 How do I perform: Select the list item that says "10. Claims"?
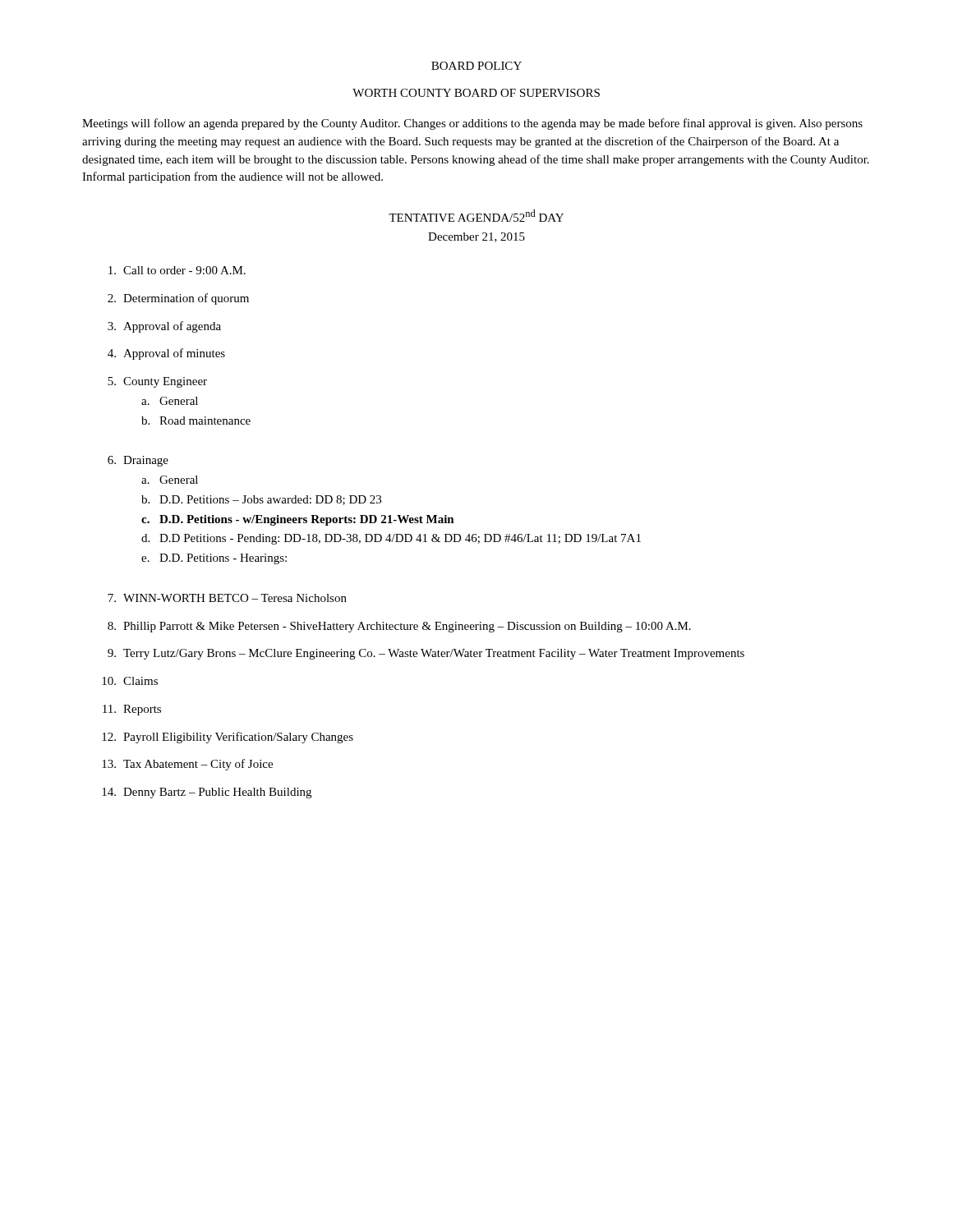(130, 681)
